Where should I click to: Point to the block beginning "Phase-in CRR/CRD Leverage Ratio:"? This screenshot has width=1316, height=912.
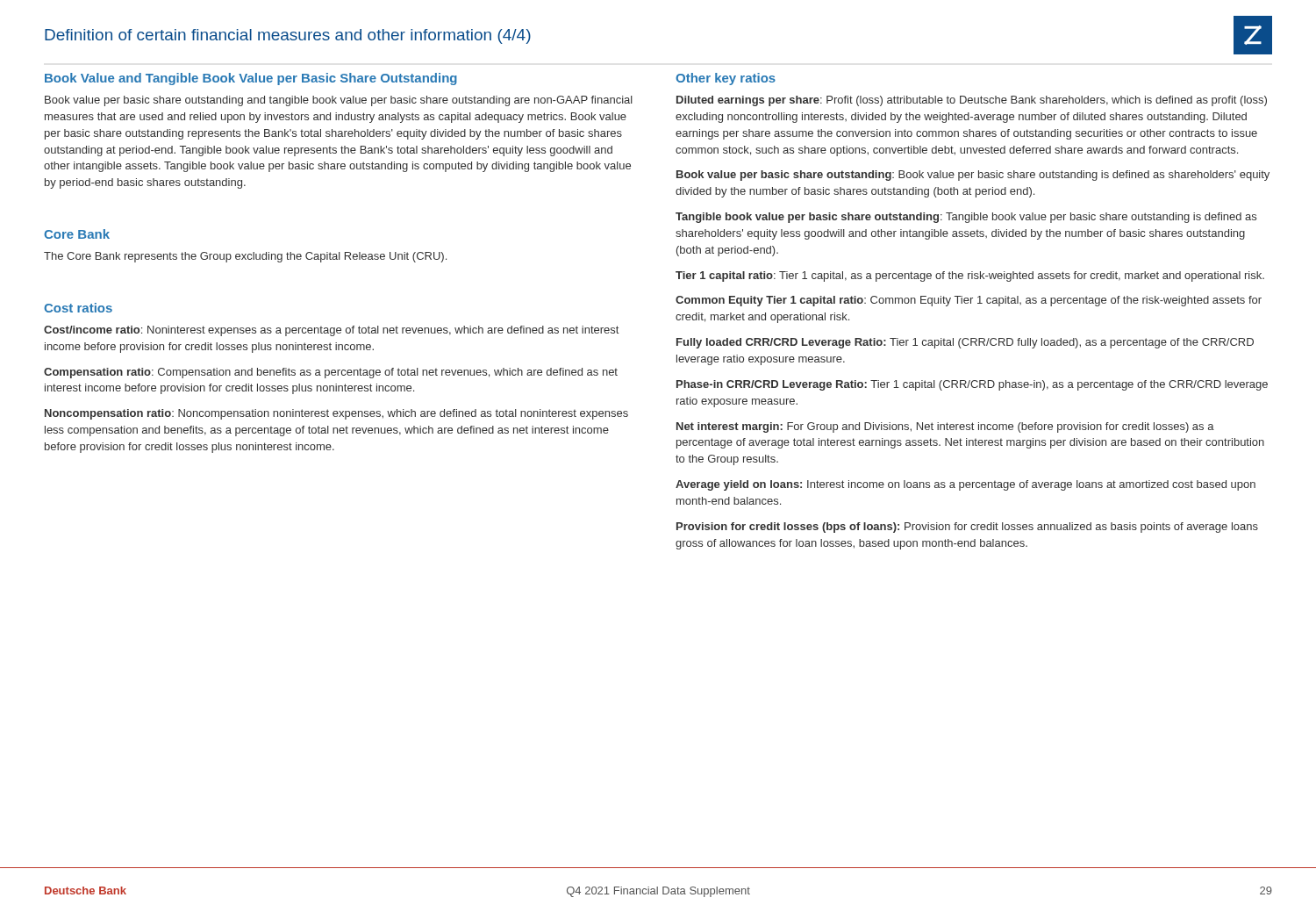(972, 392)
